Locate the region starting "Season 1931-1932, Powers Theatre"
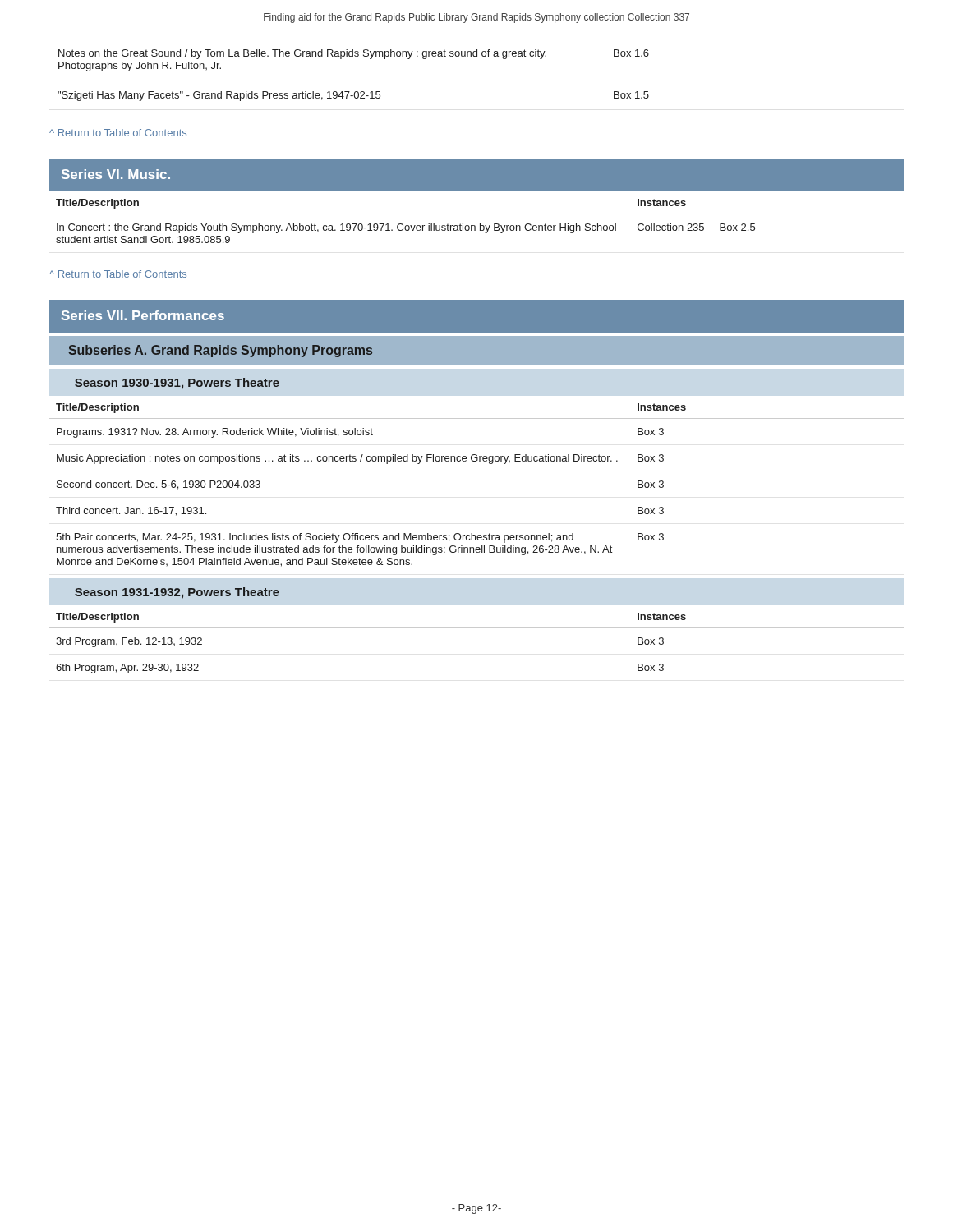Screen dimensions: 1232x953 [177, 593]
